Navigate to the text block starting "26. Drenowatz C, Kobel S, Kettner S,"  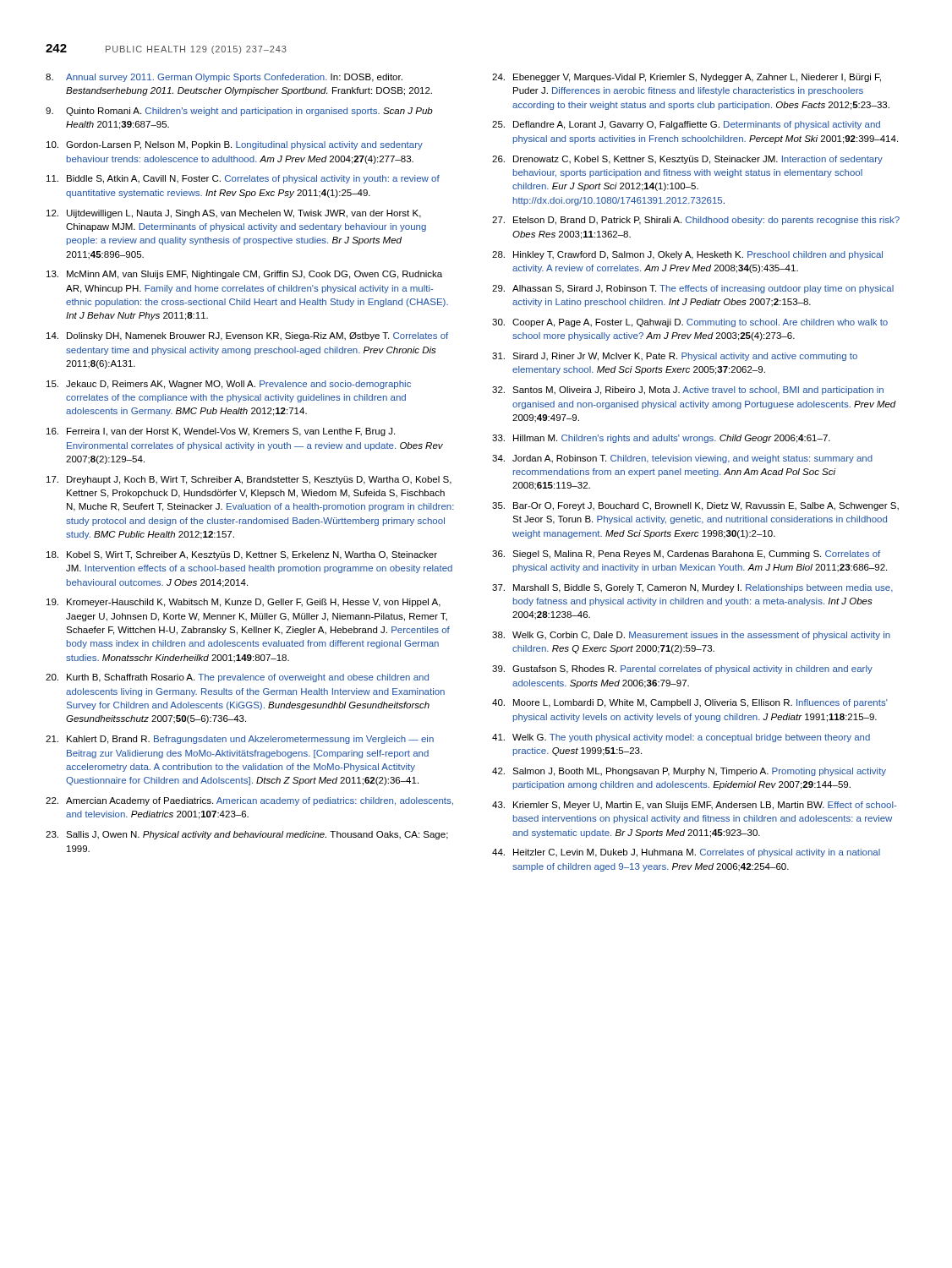pyautogui.click(x=697, y=179)
